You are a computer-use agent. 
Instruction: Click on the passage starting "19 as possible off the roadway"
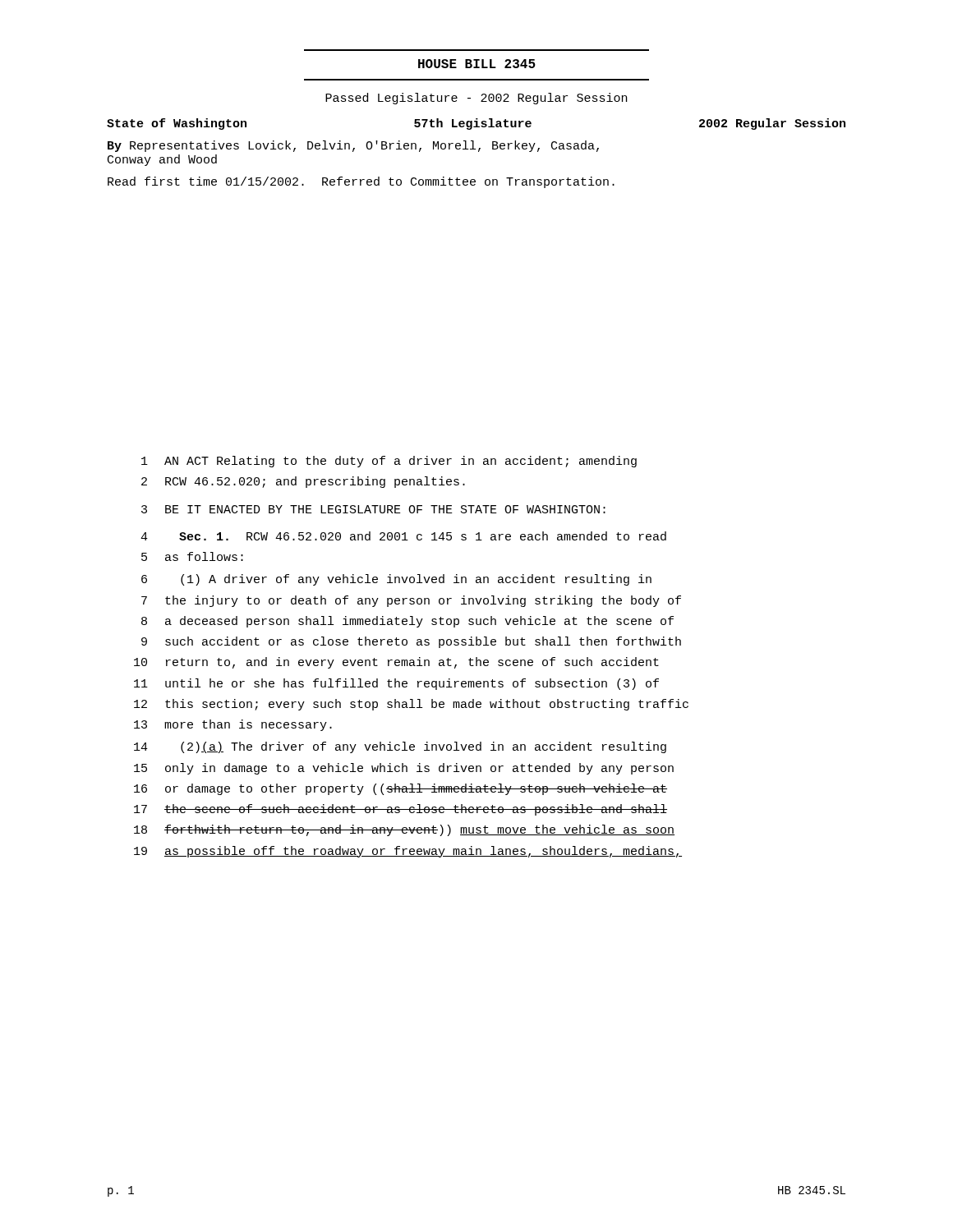tap(476, 852)
